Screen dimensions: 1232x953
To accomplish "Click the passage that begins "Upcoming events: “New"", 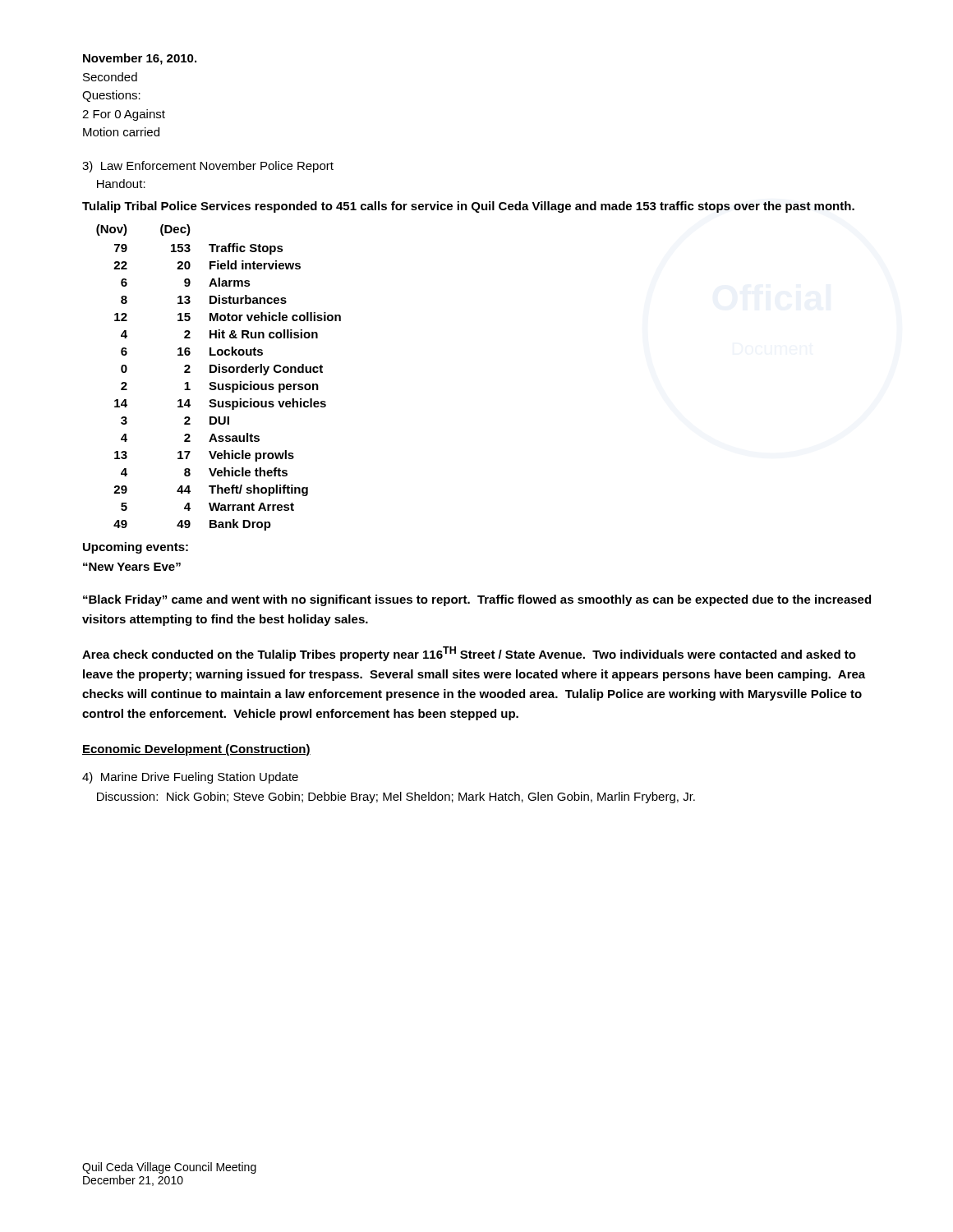I will [136, 556].
